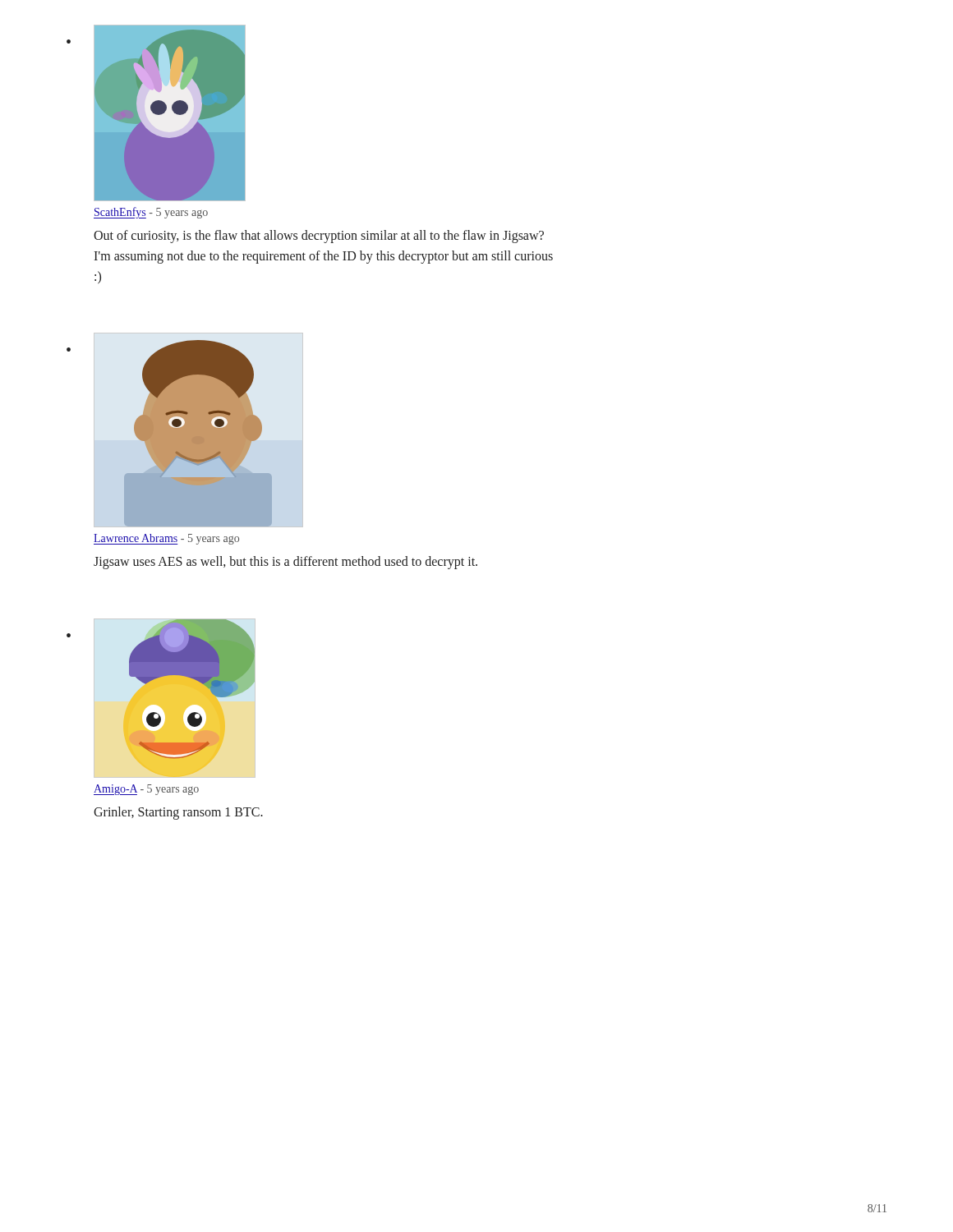
Task: Point to the passage starting "• Lawrence Abrams"
Action: point(185,430)
